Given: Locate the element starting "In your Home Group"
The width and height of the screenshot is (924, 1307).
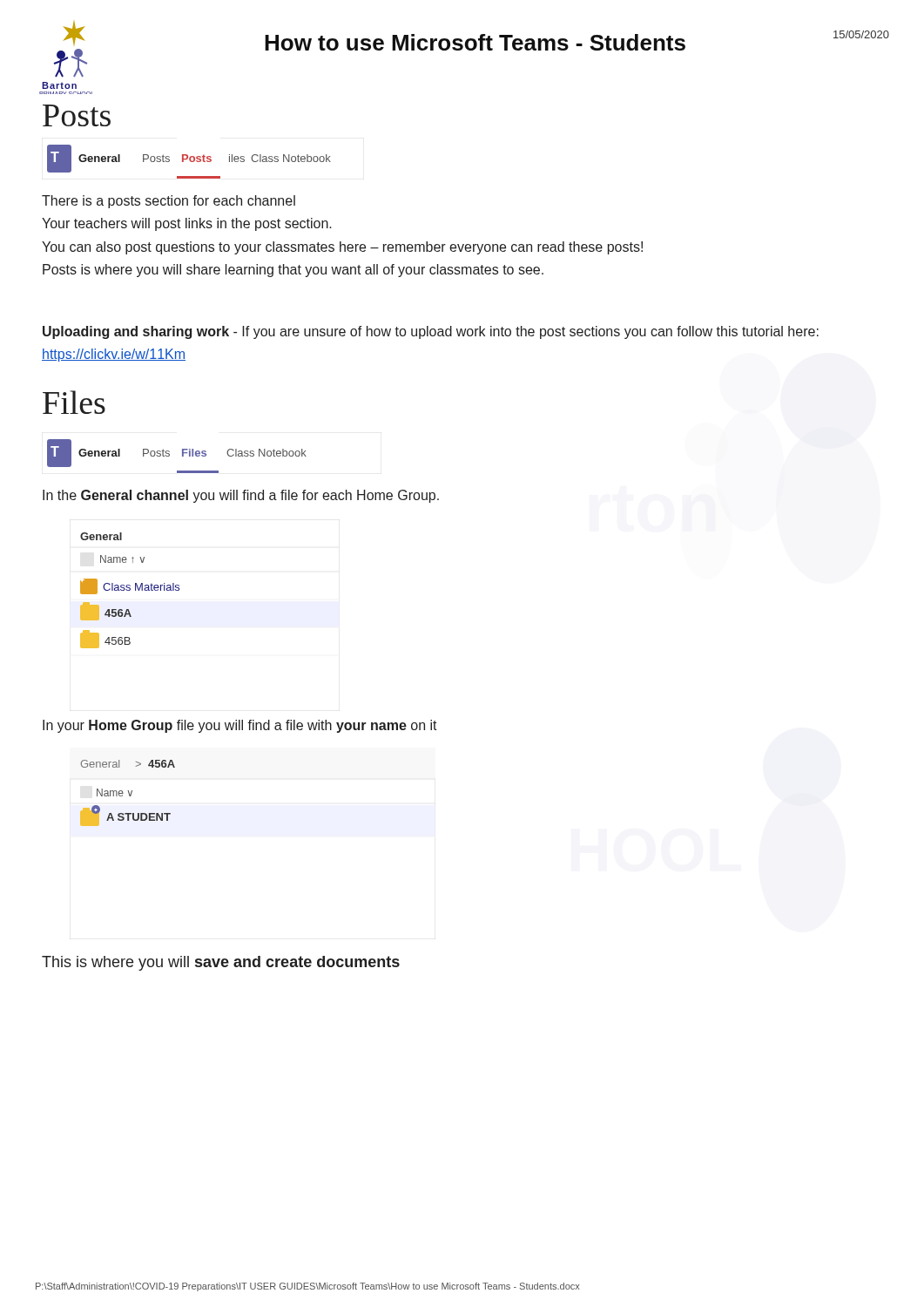Looking at the screenshot, I should point(239,725).
